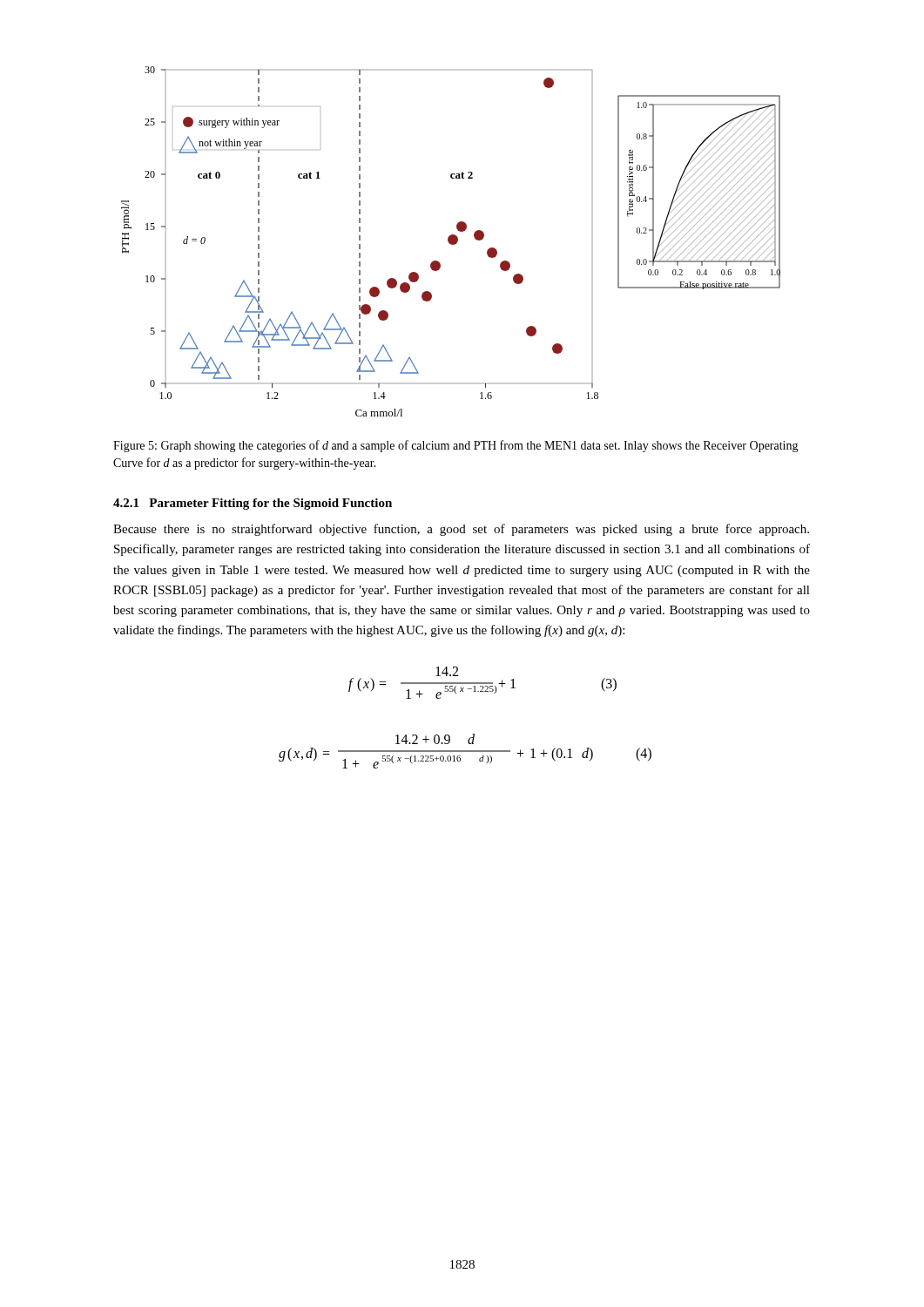Point to the text starting "Because there is no straightforward"
The image size is (924, 1307).
click(x=462, y=580)
